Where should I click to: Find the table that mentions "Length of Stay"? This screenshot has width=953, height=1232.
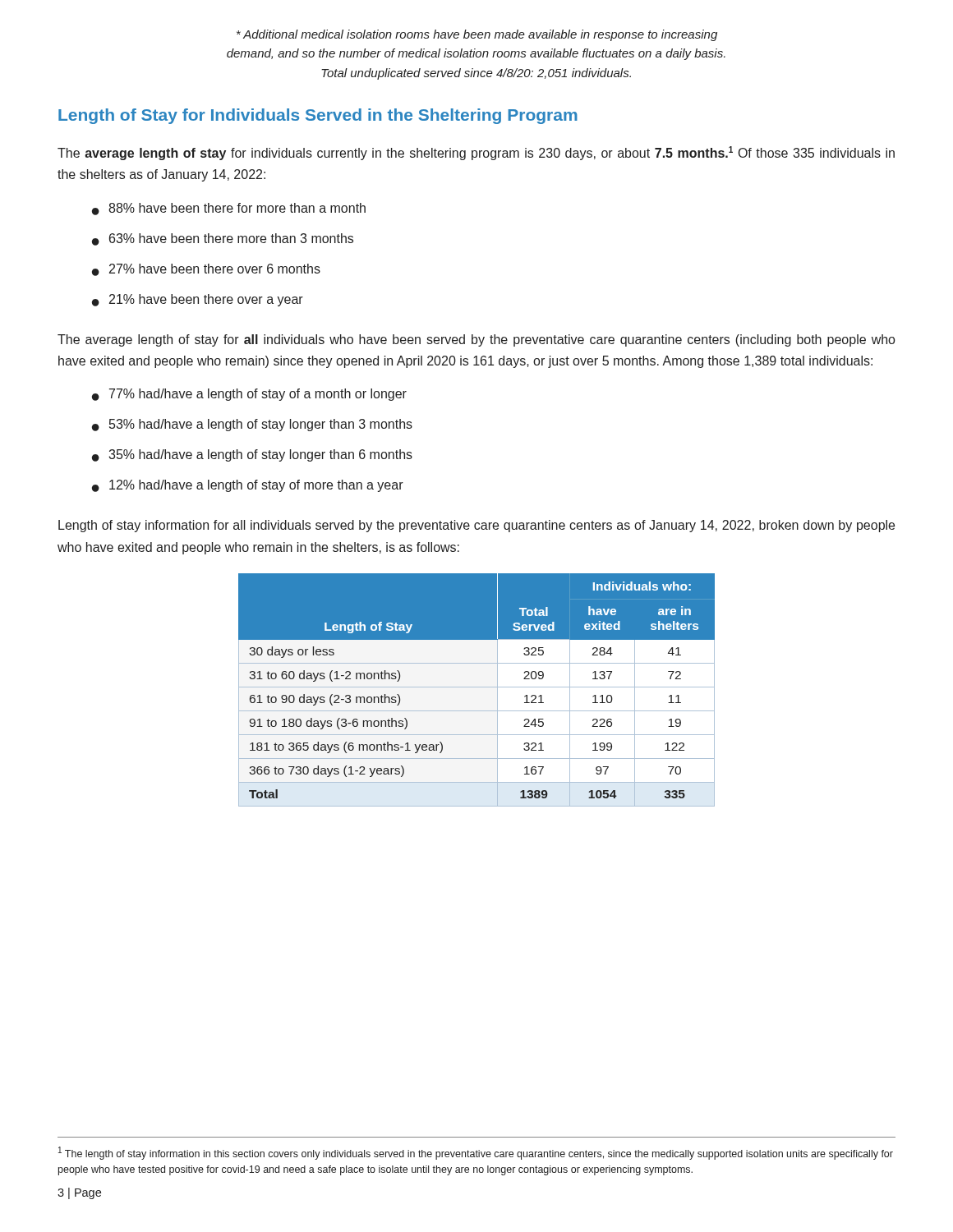pyautogui.click(x=476, y=690)
